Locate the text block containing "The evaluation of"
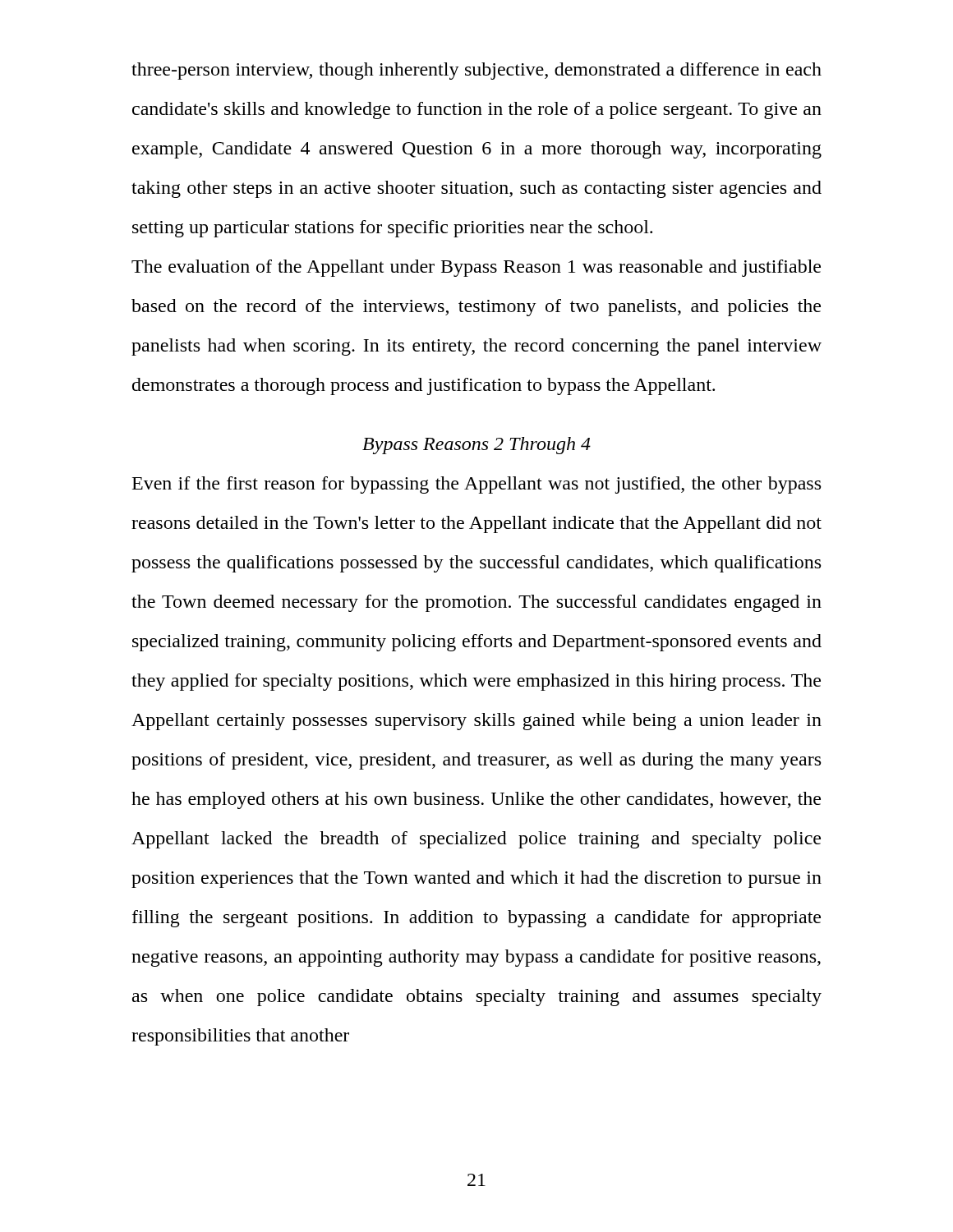 [476, 268]
